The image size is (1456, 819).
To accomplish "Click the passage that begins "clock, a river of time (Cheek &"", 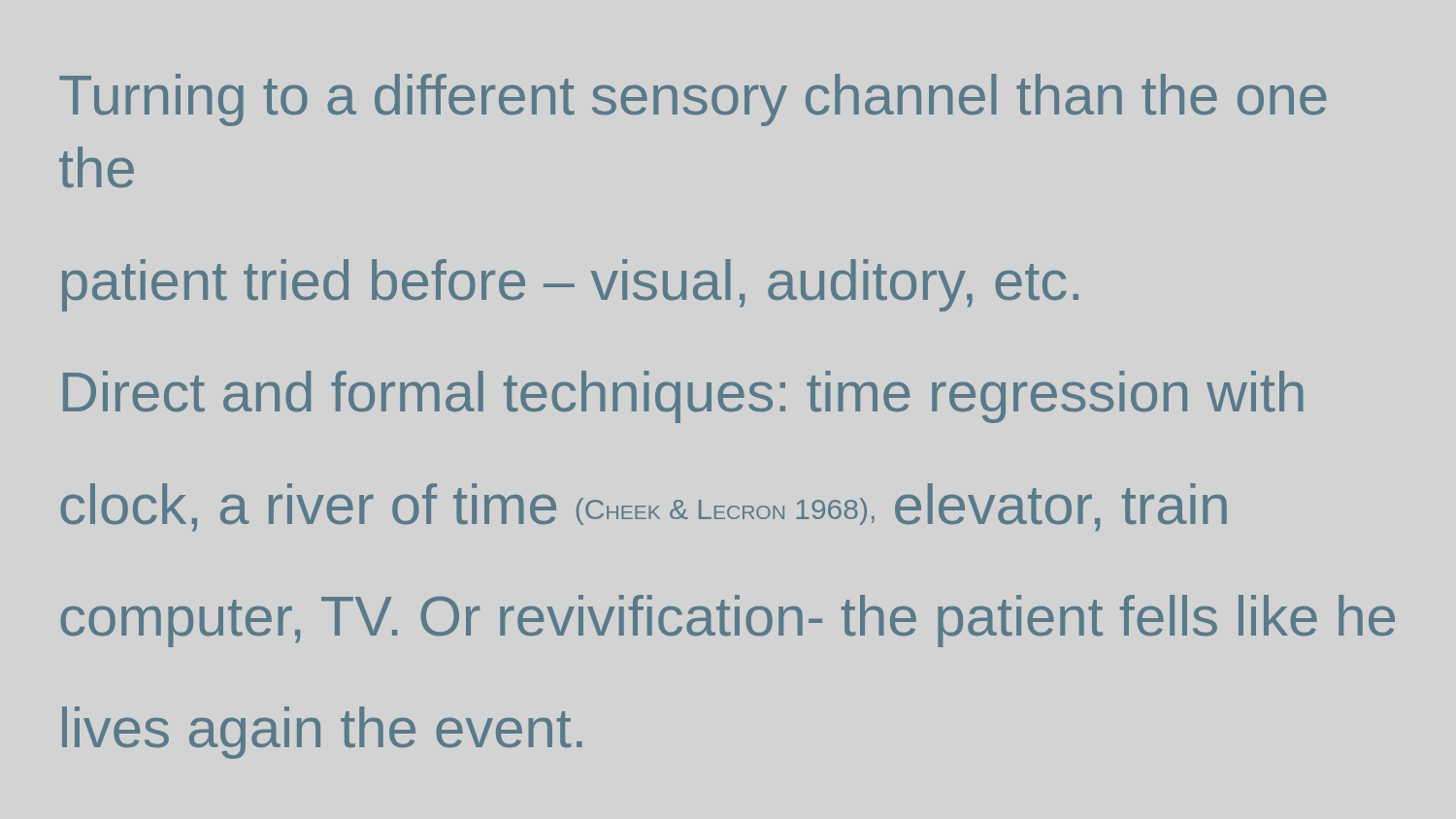I will (x=644, y=504).
